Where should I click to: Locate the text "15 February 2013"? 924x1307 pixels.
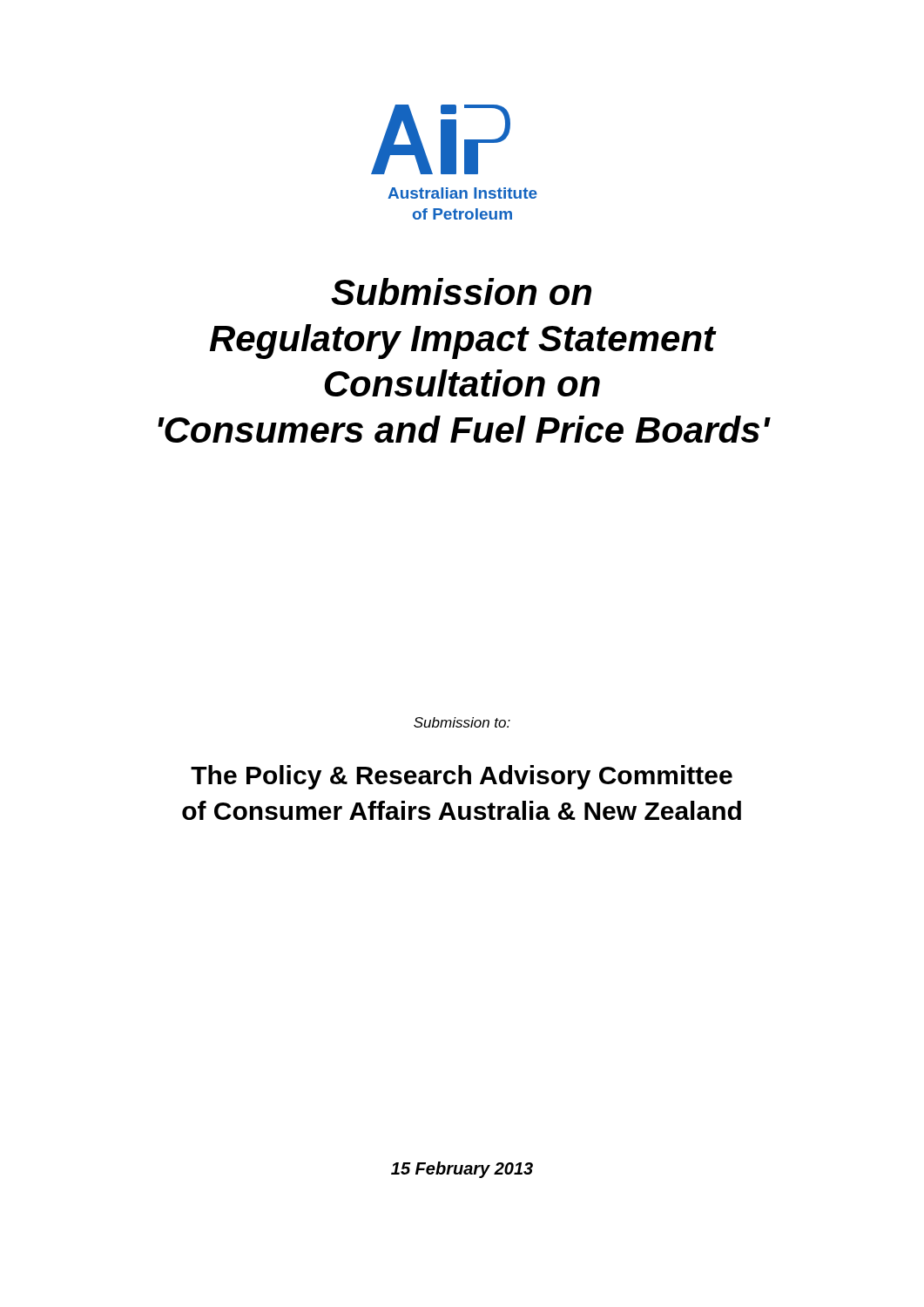[x=462, y=1168]
